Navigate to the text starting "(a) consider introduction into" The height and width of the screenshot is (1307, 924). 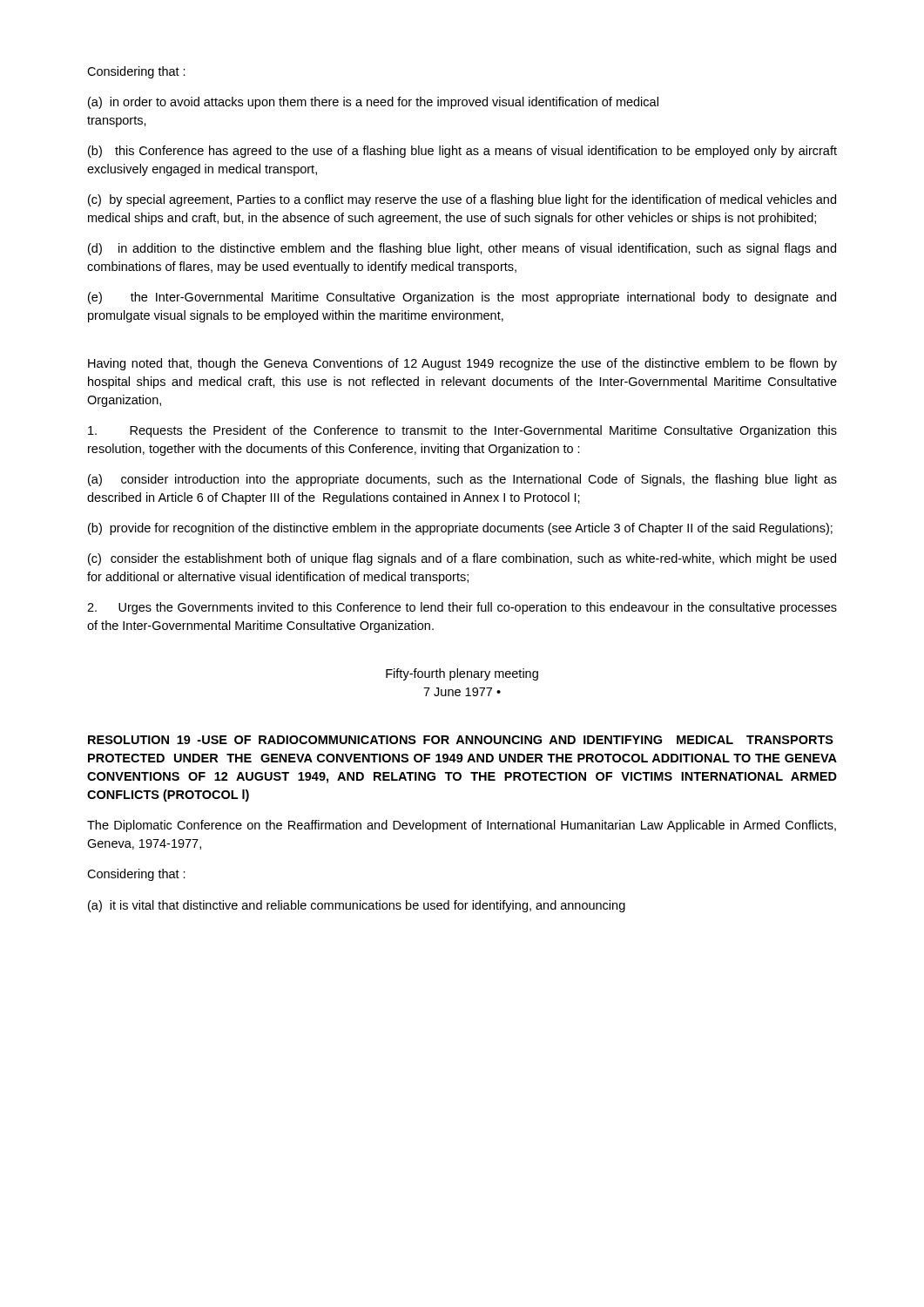tap(462, 489)
